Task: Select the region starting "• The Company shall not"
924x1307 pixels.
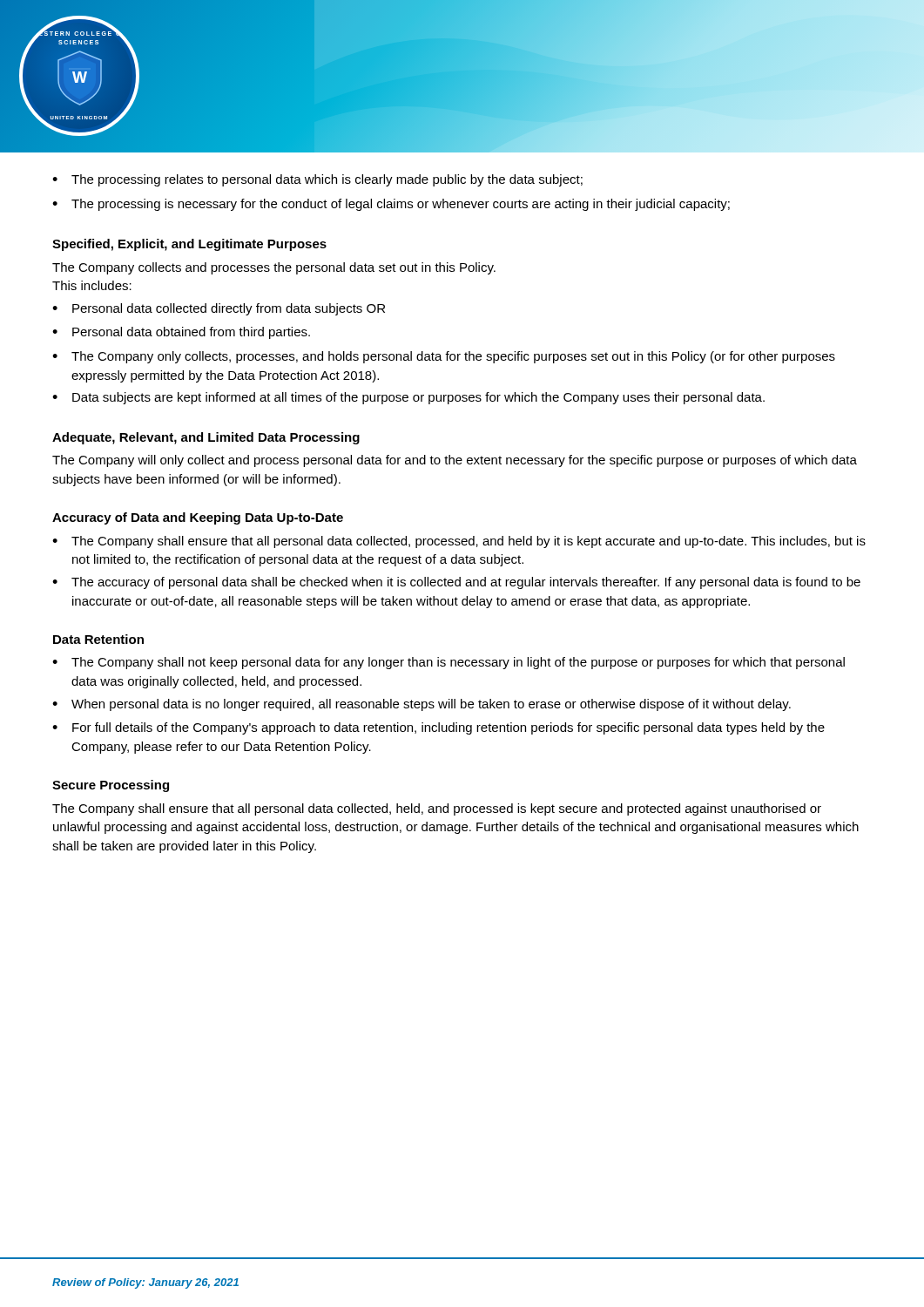Action: tap(462, 672)
